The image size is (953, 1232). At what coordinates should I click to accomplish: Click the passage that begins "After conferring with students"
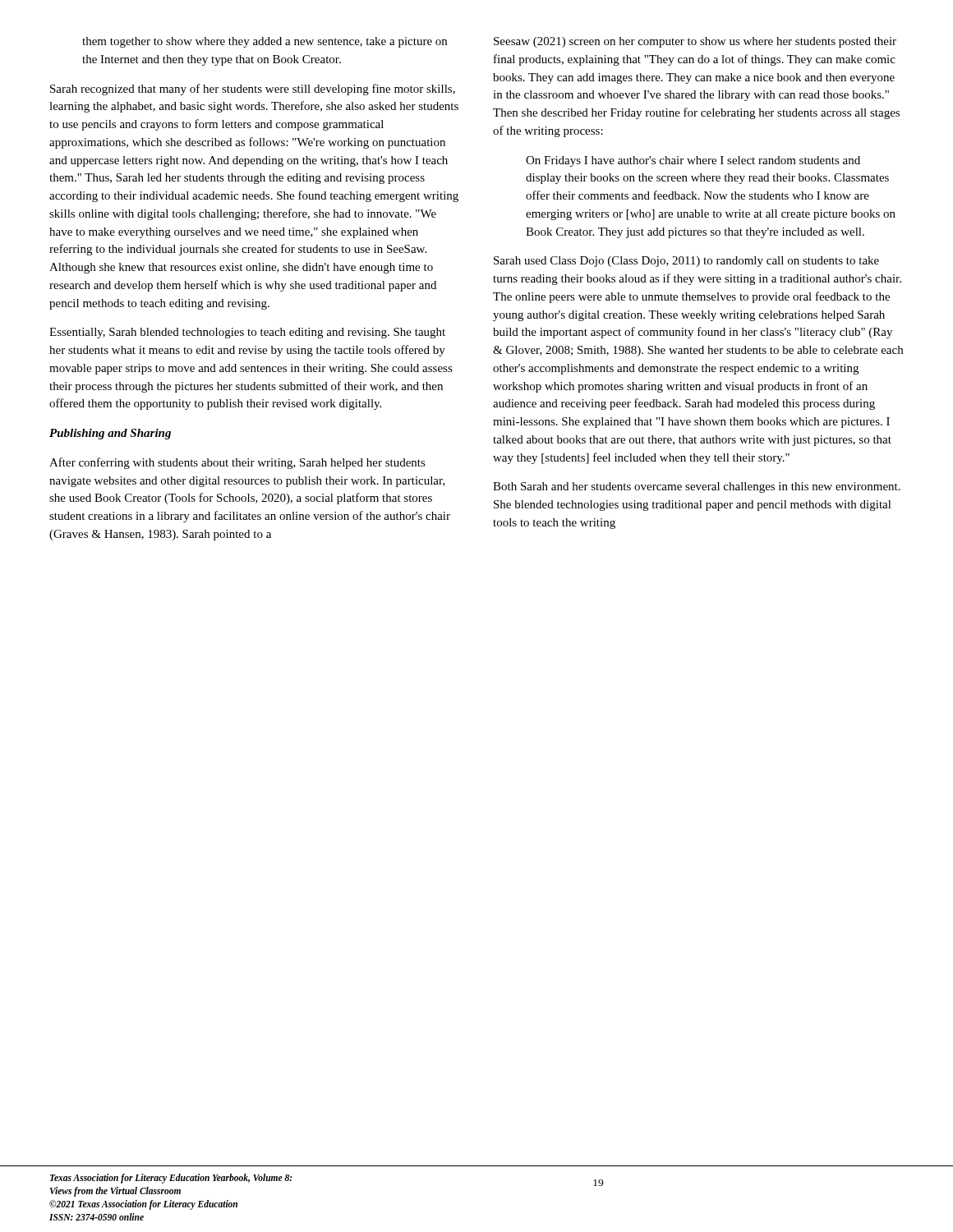(x=255, y=499)
